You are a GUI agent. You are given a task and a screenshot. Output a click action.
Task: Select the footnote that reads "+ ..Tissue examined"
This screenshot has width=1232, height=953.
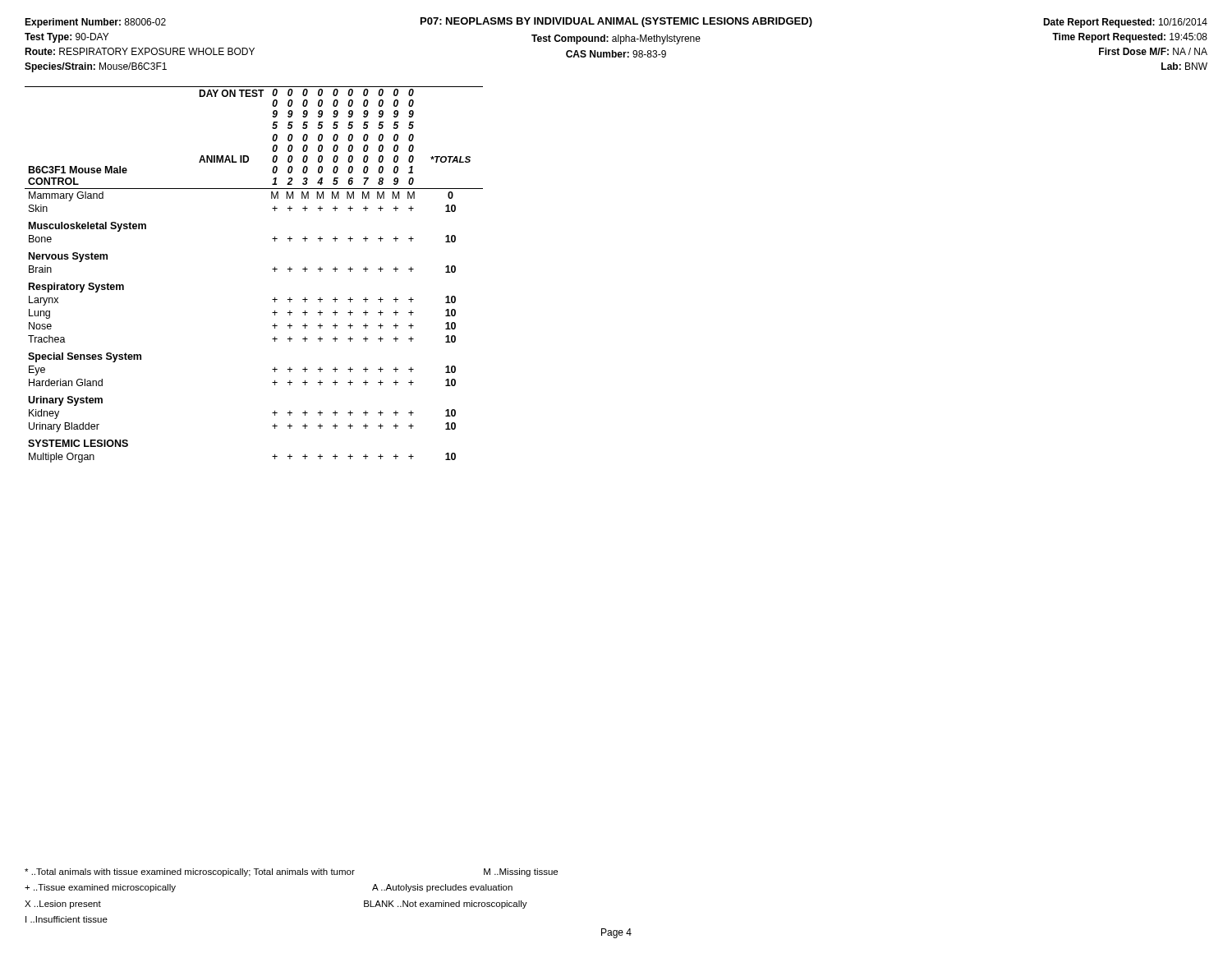tap(101, 888)
